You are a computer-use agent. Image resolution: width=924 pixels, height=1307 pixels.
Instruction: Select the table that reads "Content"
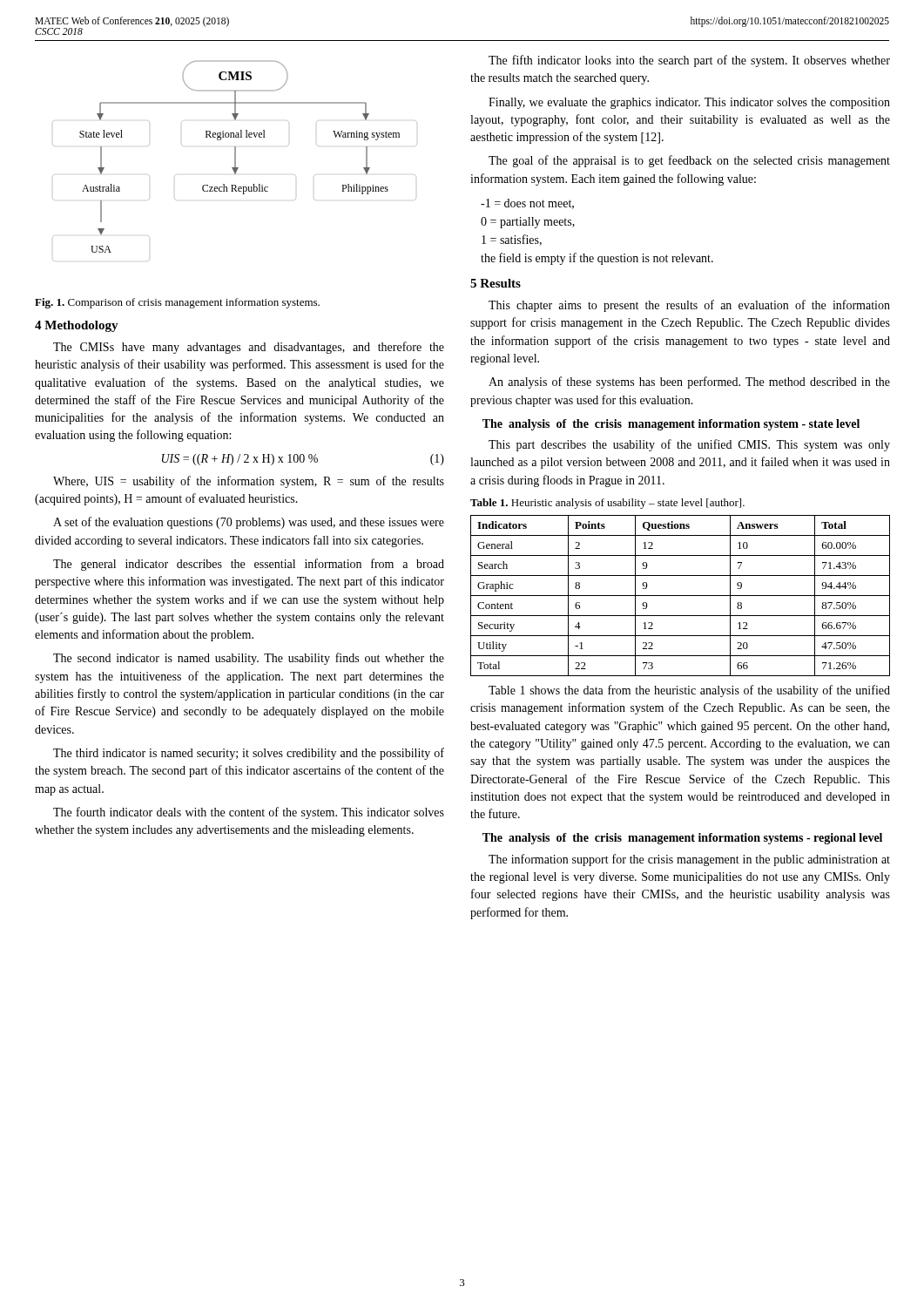680,596
